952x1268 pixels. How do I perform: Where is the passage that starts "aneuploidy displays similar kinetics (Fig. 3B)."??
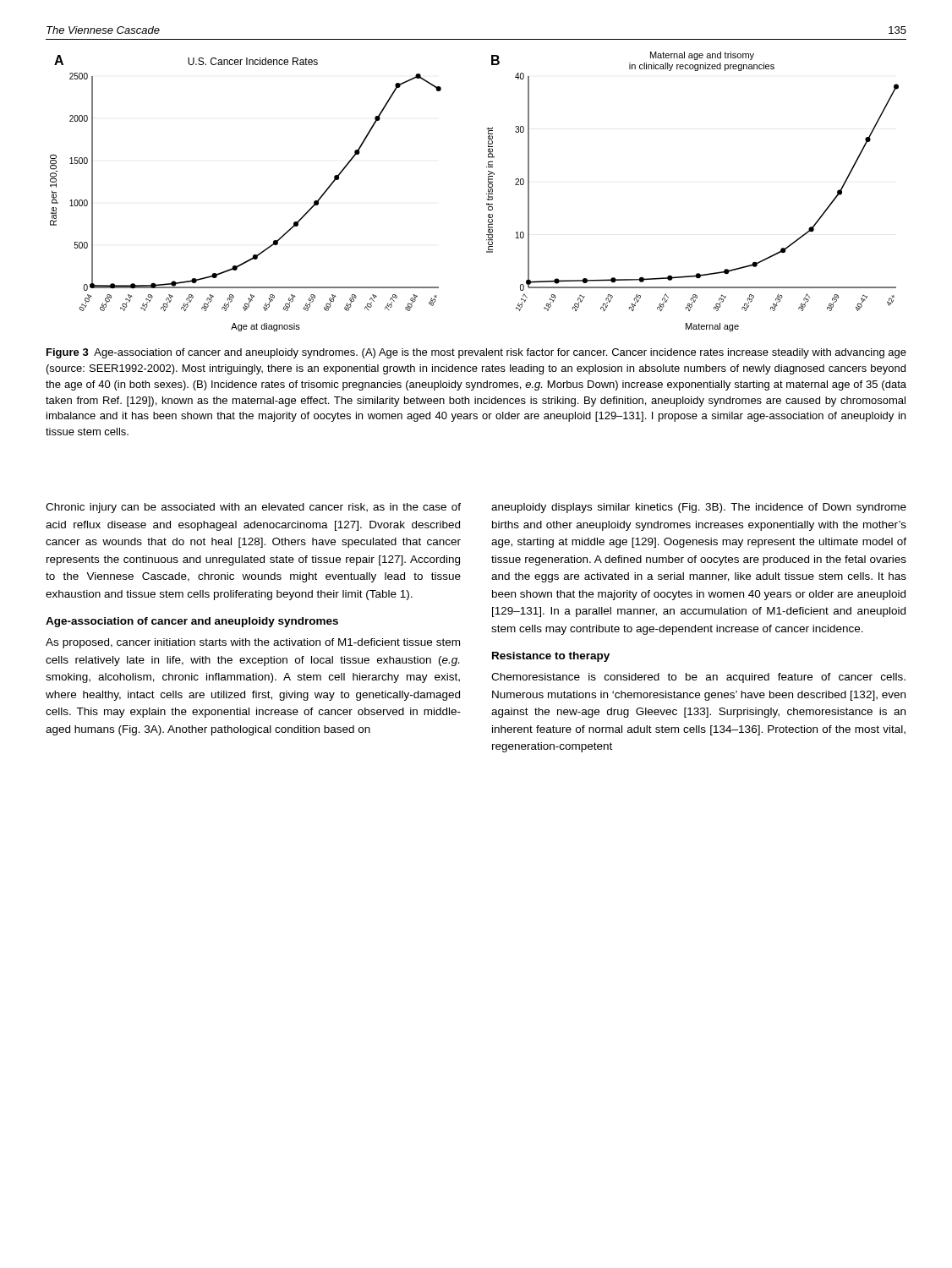(x=699, y=568)
